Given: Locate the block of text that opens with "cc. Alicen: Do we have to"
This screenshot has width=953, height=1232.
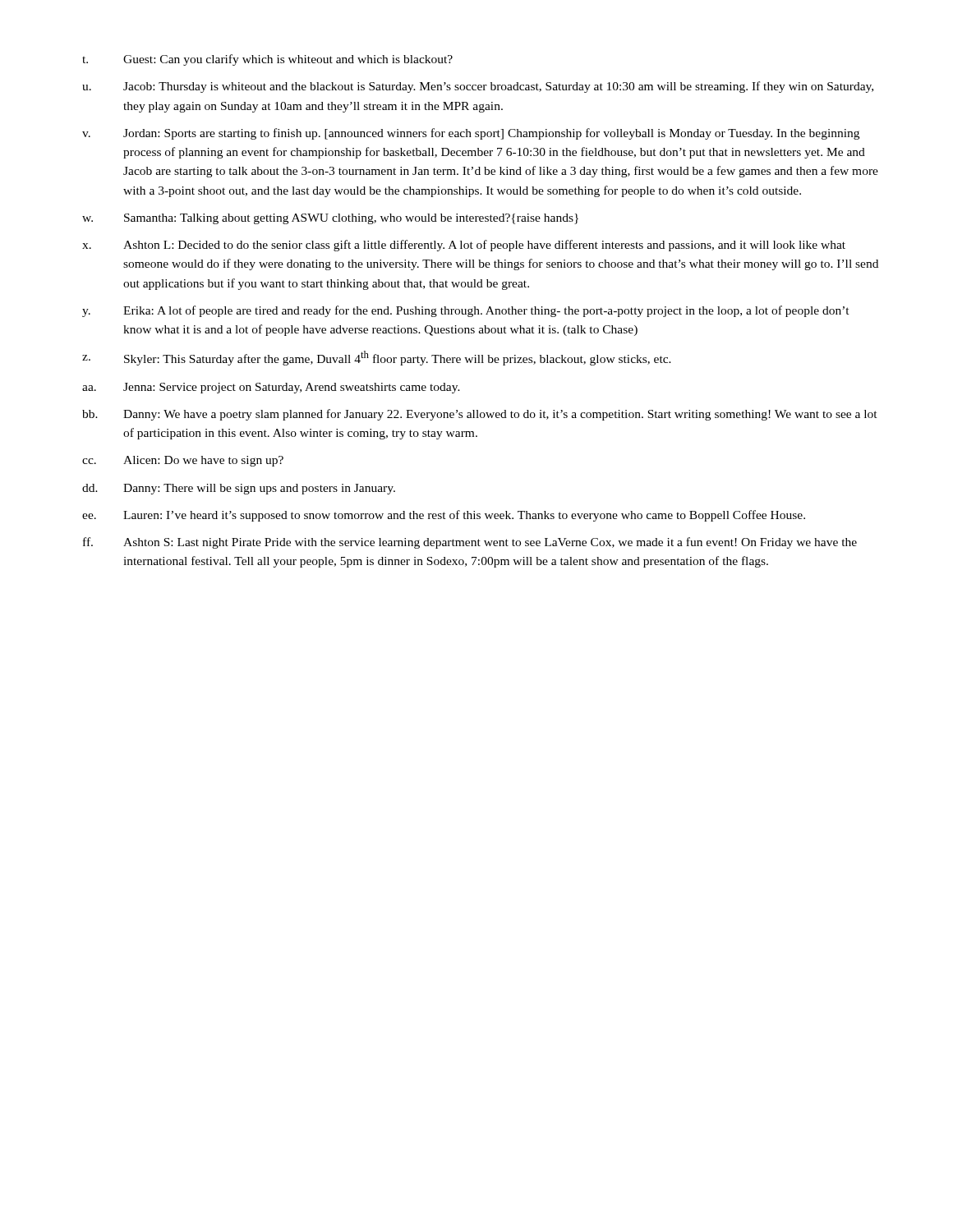Looking at the screenshot, I should click(183, 461).
